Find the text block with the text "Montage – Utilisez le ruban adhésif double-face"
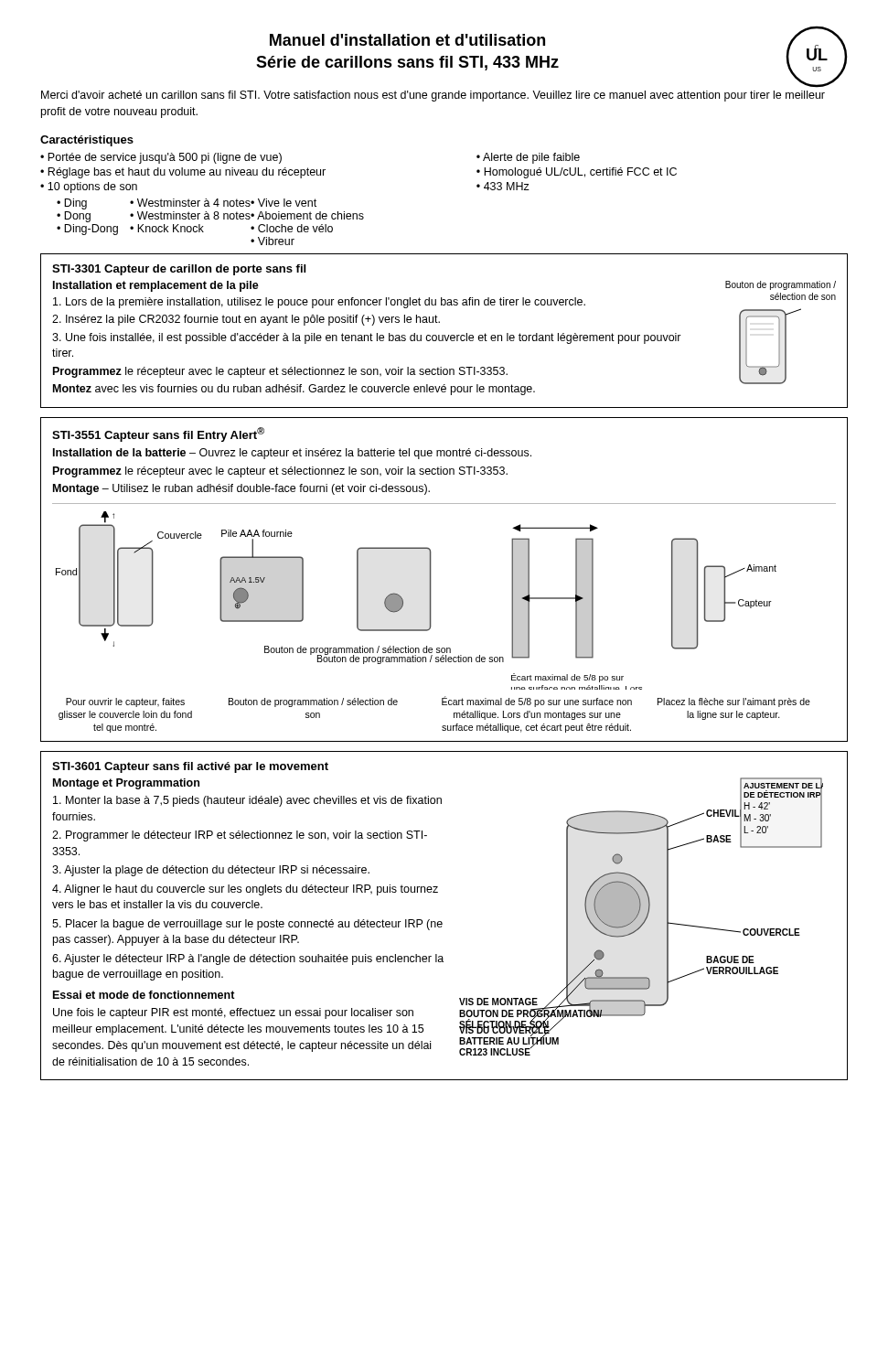Image resolution: width=888 pixels, height=1372 pixels. pos(241,489)
